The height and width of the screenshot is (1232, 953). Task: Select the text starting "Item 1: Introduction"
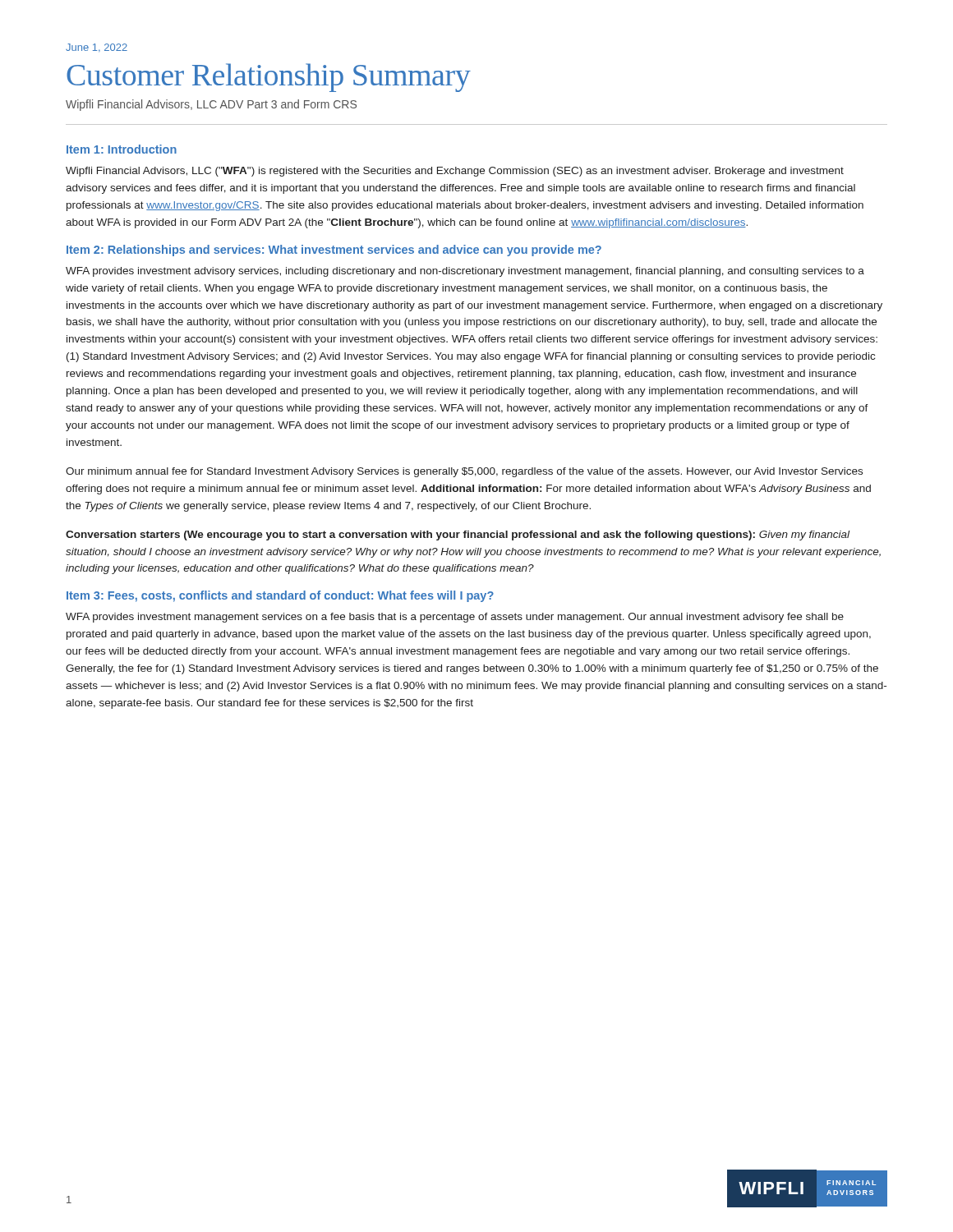[x=121, y=150]
